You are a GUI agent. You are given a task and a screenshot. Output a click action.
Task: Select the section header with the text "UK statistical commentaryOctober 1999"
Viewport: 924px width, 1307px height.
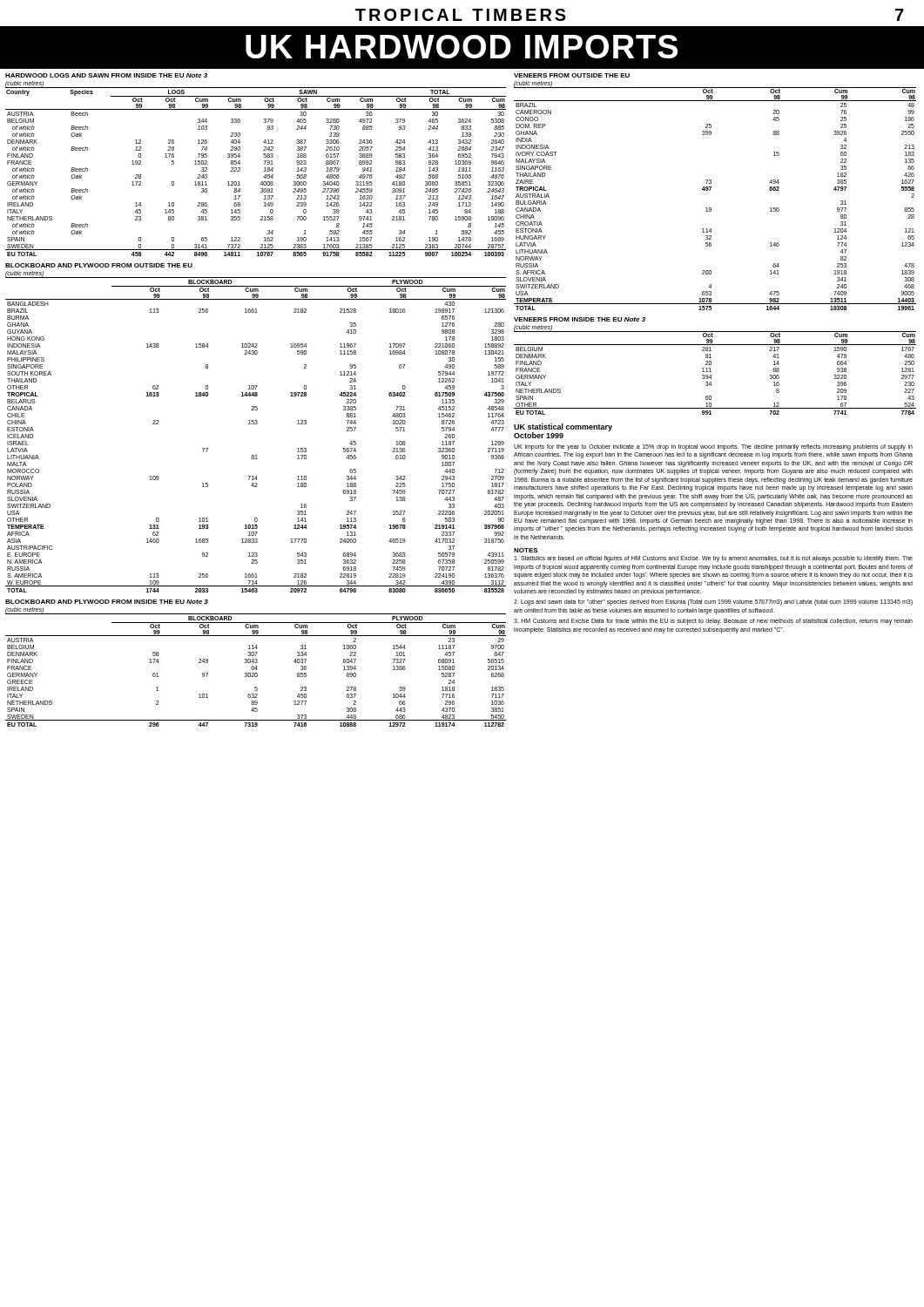coord(563,431)
